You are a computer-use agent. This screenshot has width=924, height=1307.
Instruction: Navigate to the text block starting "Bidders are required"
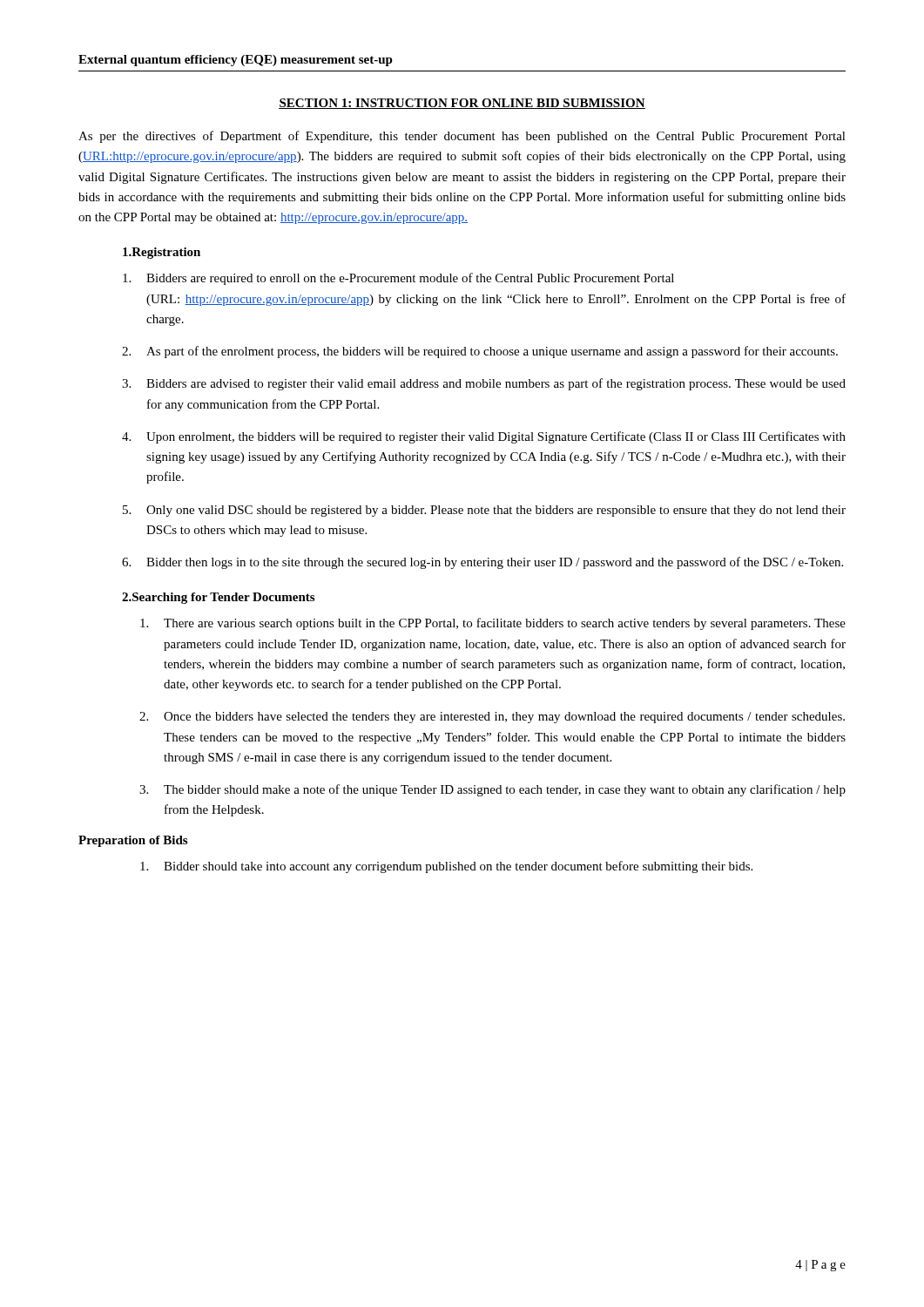tap(484, 299)
